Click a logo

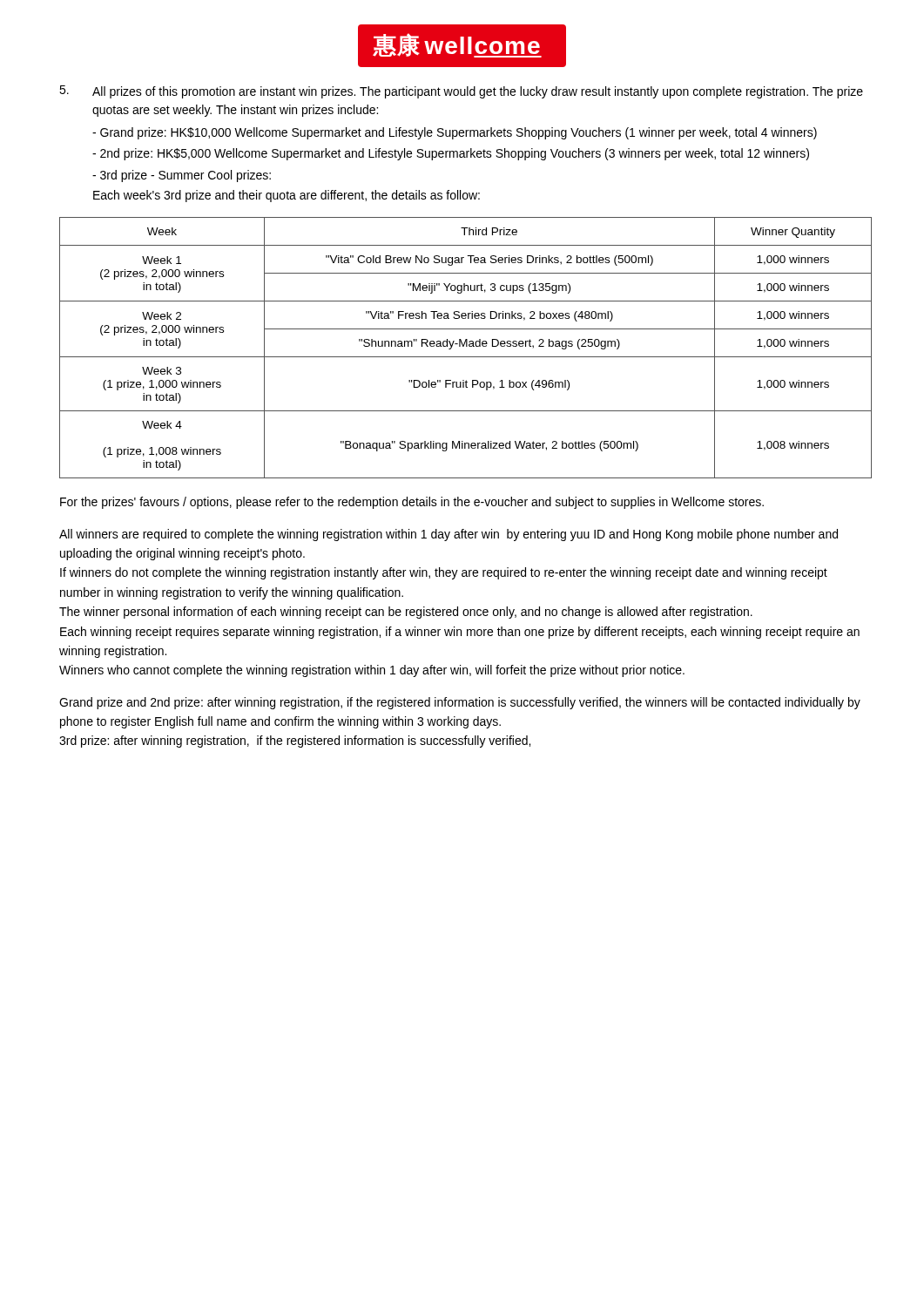pyautogui.click(x=462, y=41)
